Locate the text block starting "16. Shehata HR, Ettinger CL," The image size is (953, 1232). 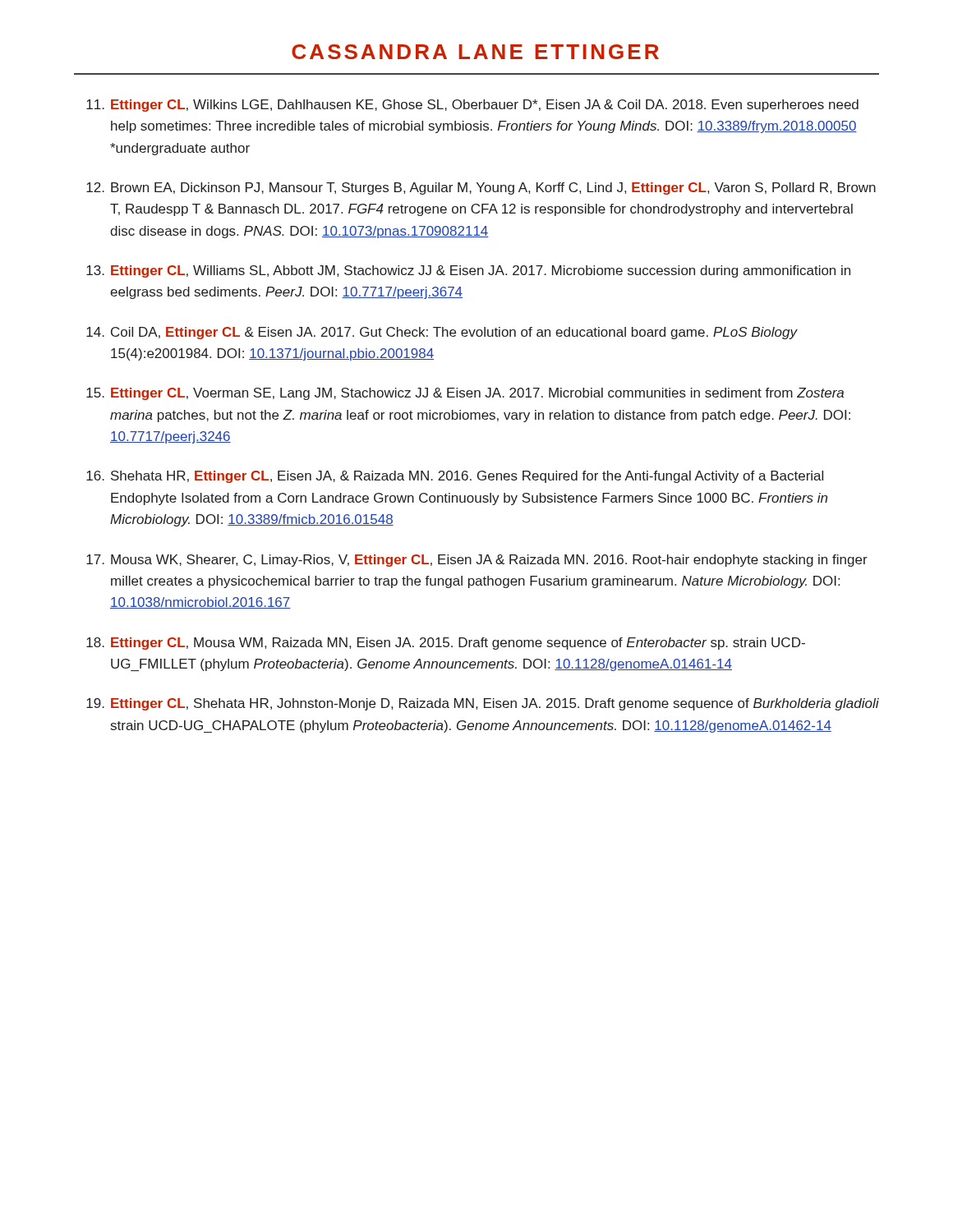tap(476, 499)
